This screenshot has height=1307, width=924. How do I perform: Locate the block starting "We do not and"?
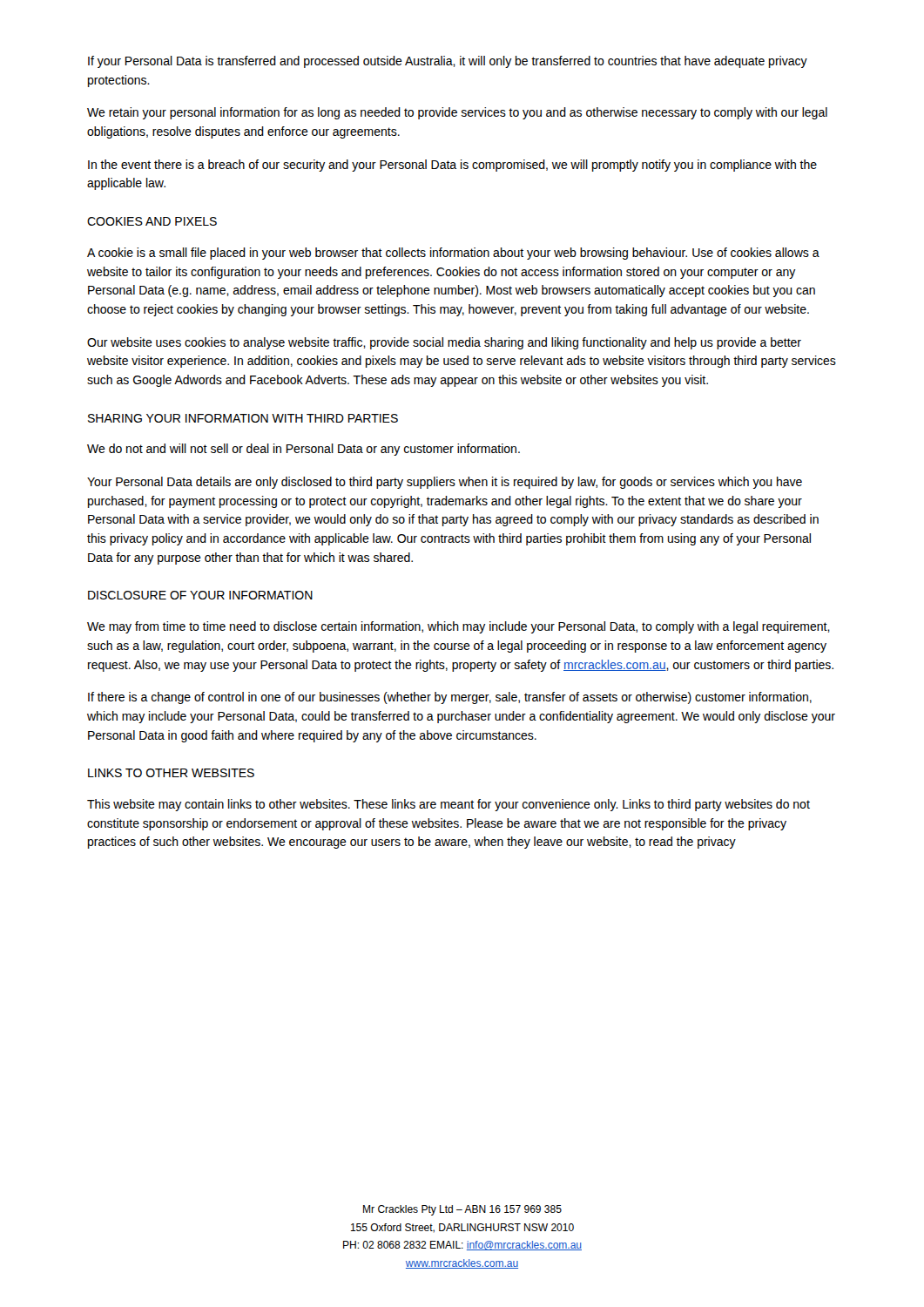pyautogui.click(x=304, y=449)
